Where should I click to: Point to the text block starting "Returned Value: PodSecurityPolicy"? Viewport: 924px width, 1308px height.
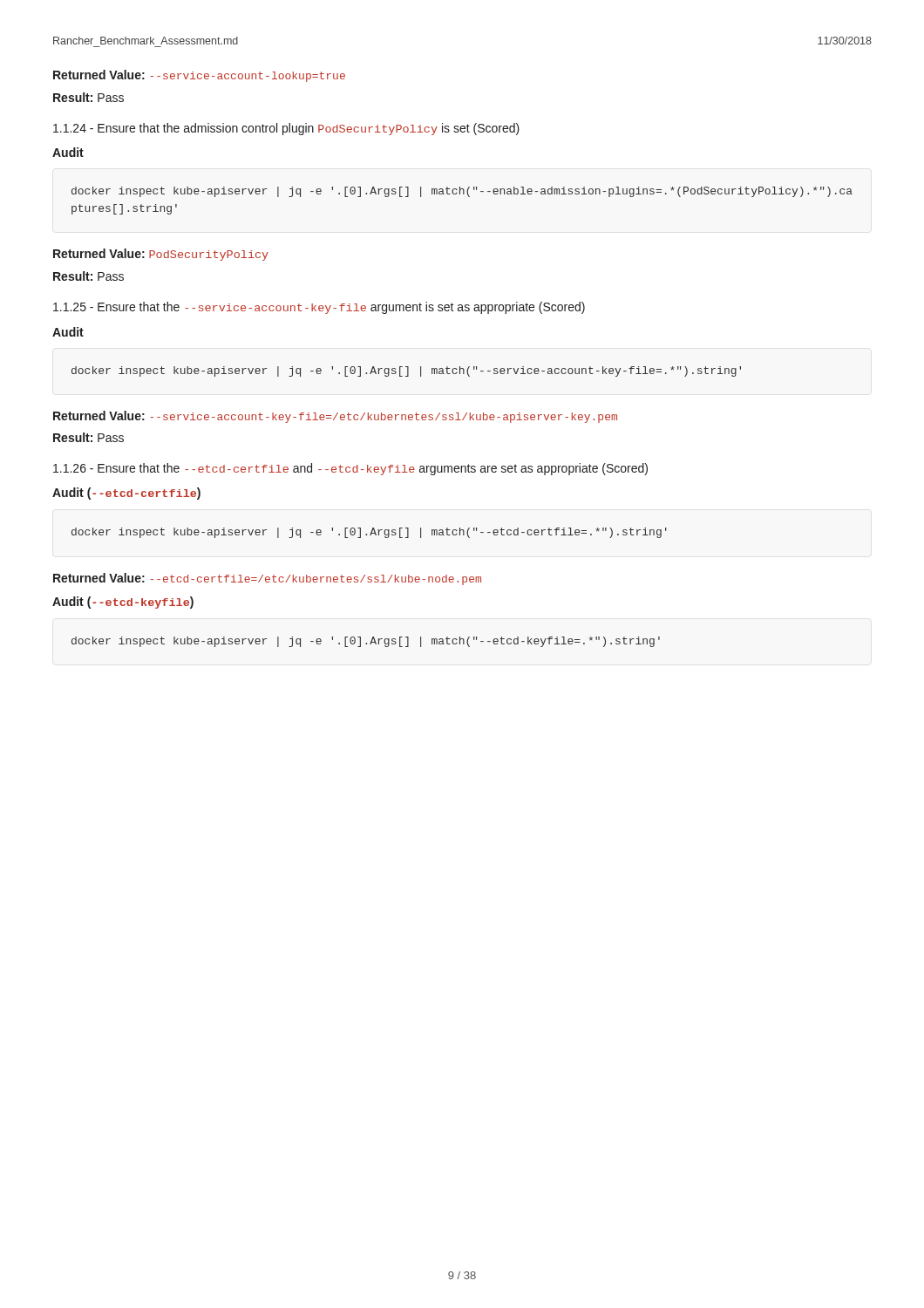(x=160, y=254)
